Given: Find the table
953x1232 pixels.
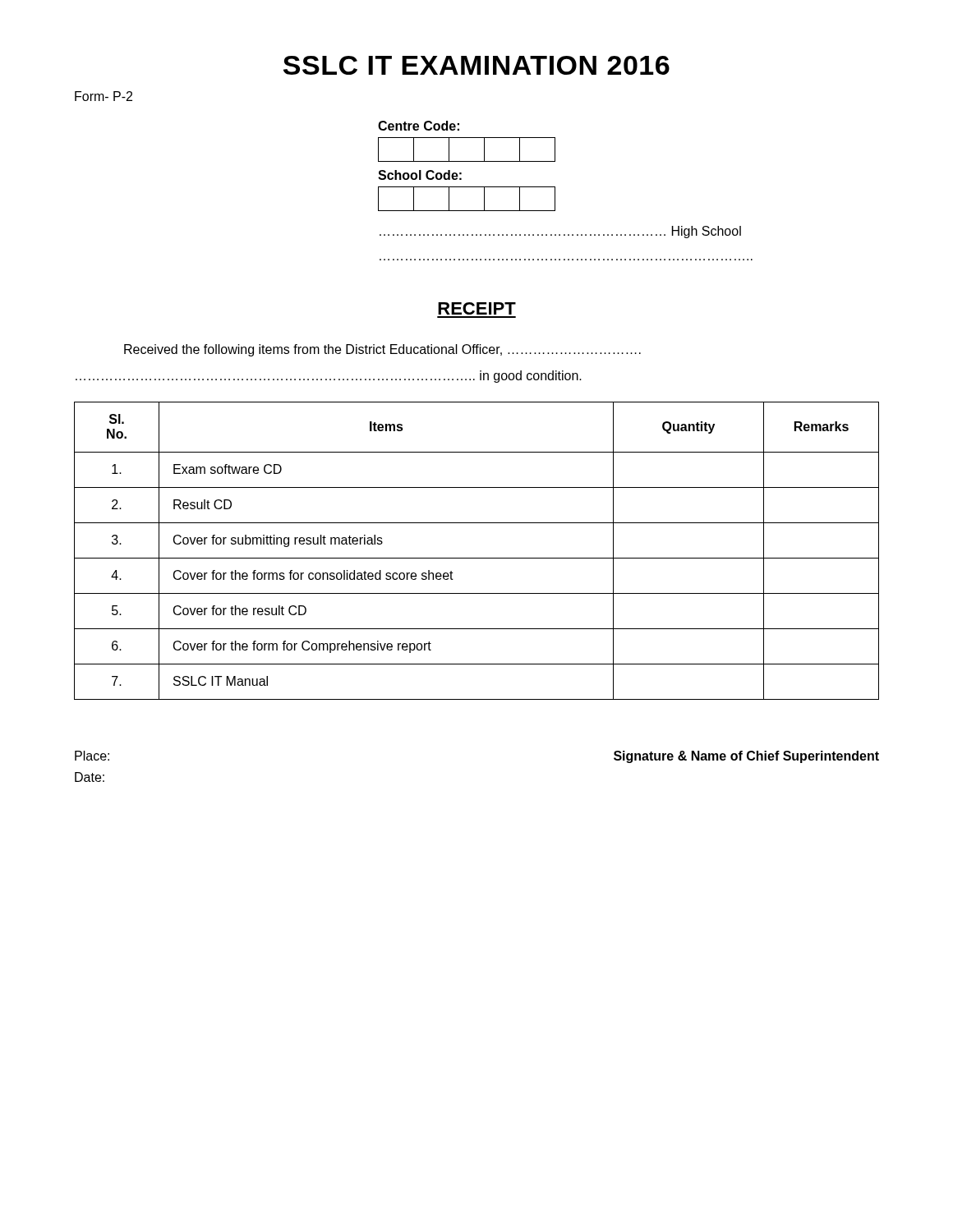Looking at the screenshot, I should [x=476, y=551].
